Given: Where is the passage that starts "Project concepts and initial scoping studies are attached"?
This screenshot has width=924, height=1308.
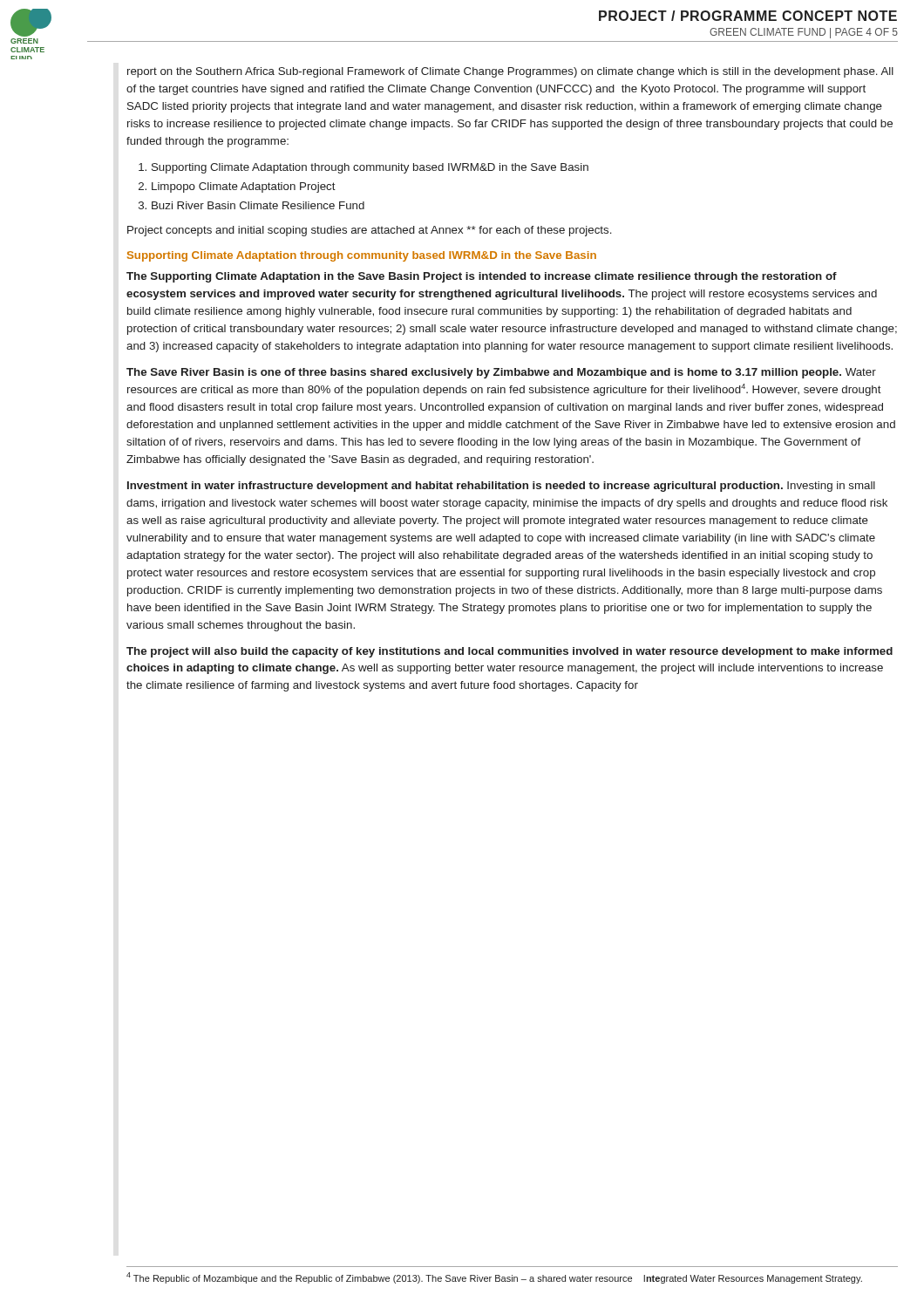Looking at the screenshot, I should (x=369, y=229).
